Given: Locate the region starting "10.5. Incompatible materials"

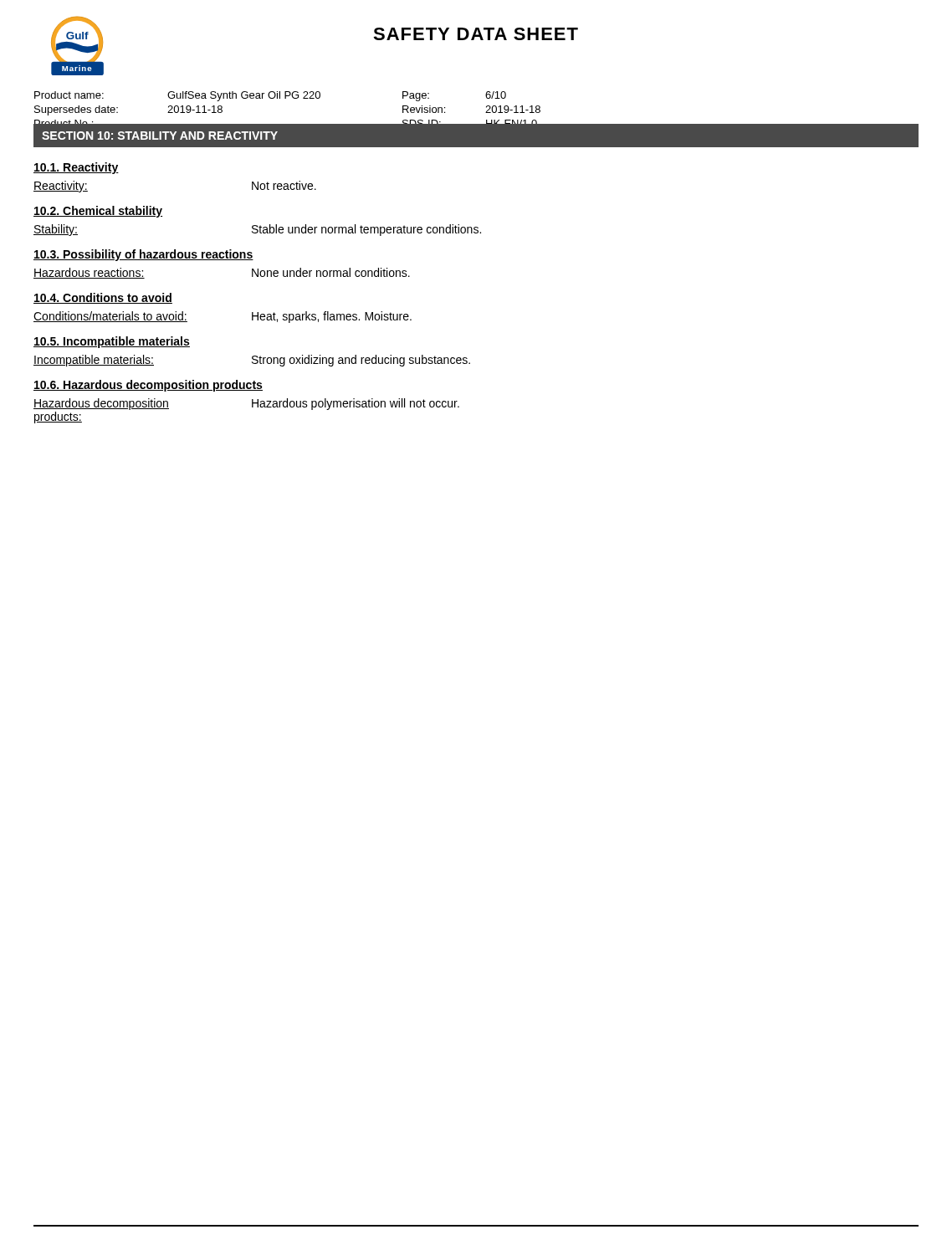Looking at the screenshot, I should (112, 341).
